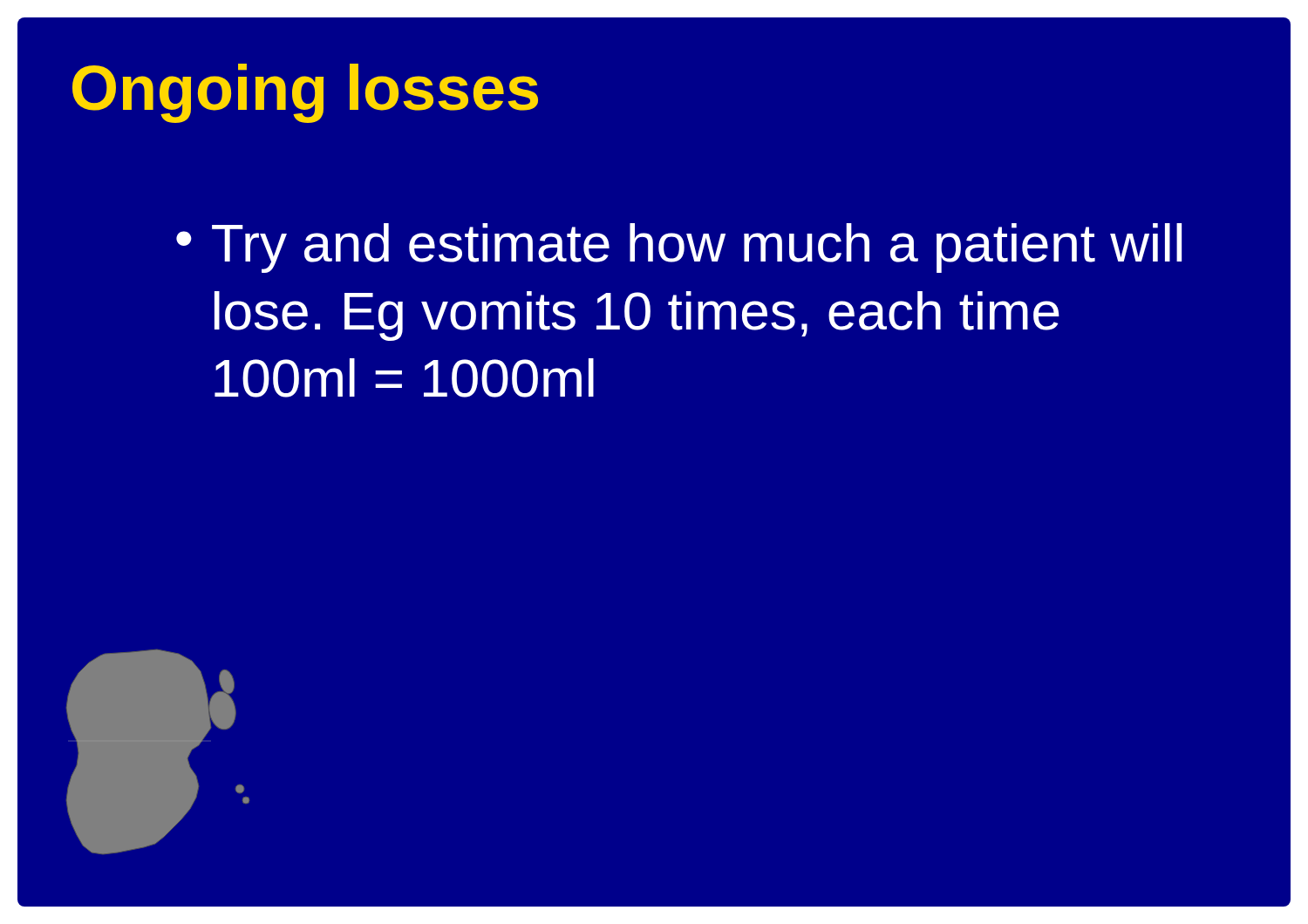Select the list item containing "• Try and estimate how much a patient"

coord(698,311)
